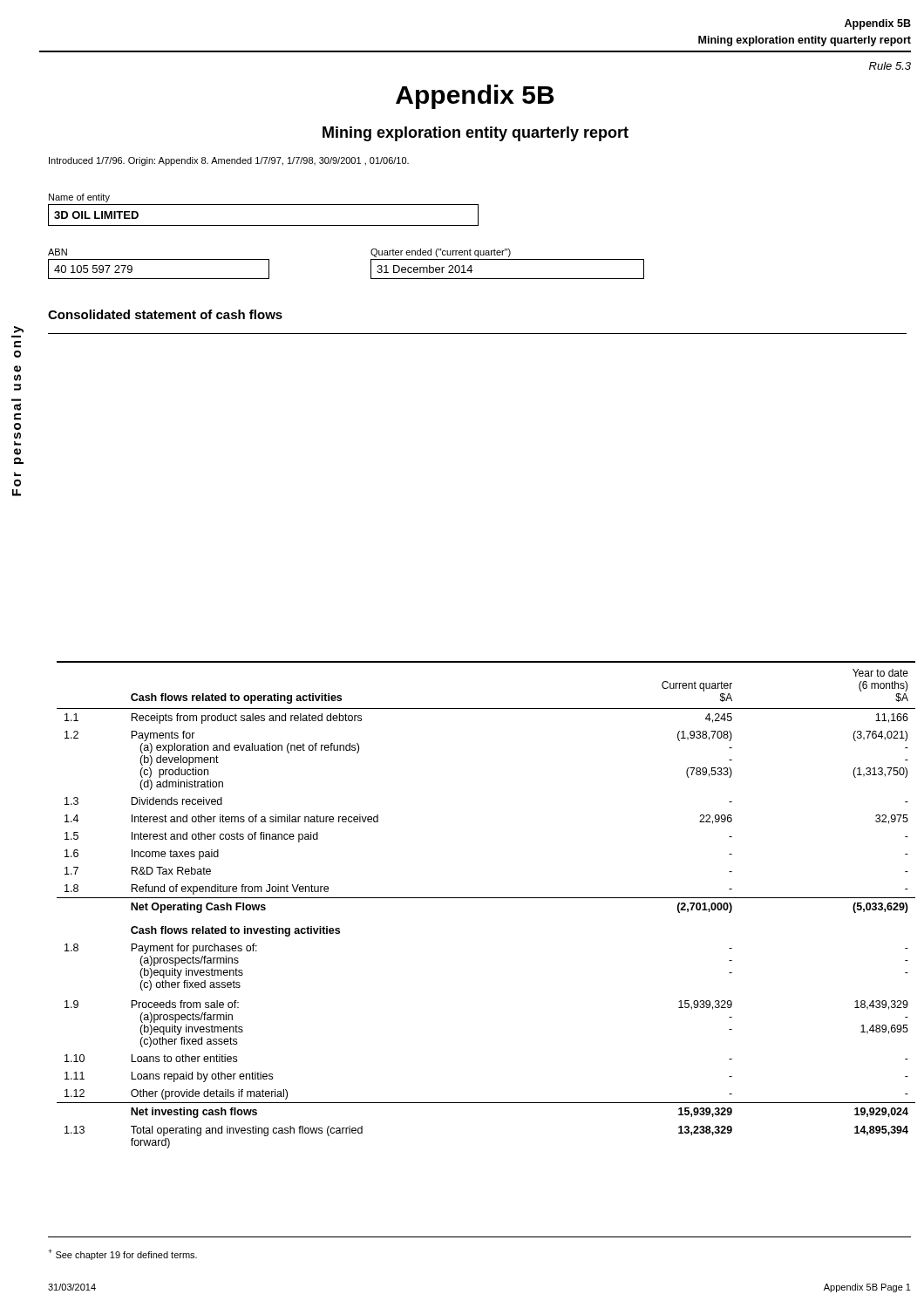Find "Name of entity" on this page
Image resolution: width=924 pixels, height=1308 pixels.
[x=79, y=197]
